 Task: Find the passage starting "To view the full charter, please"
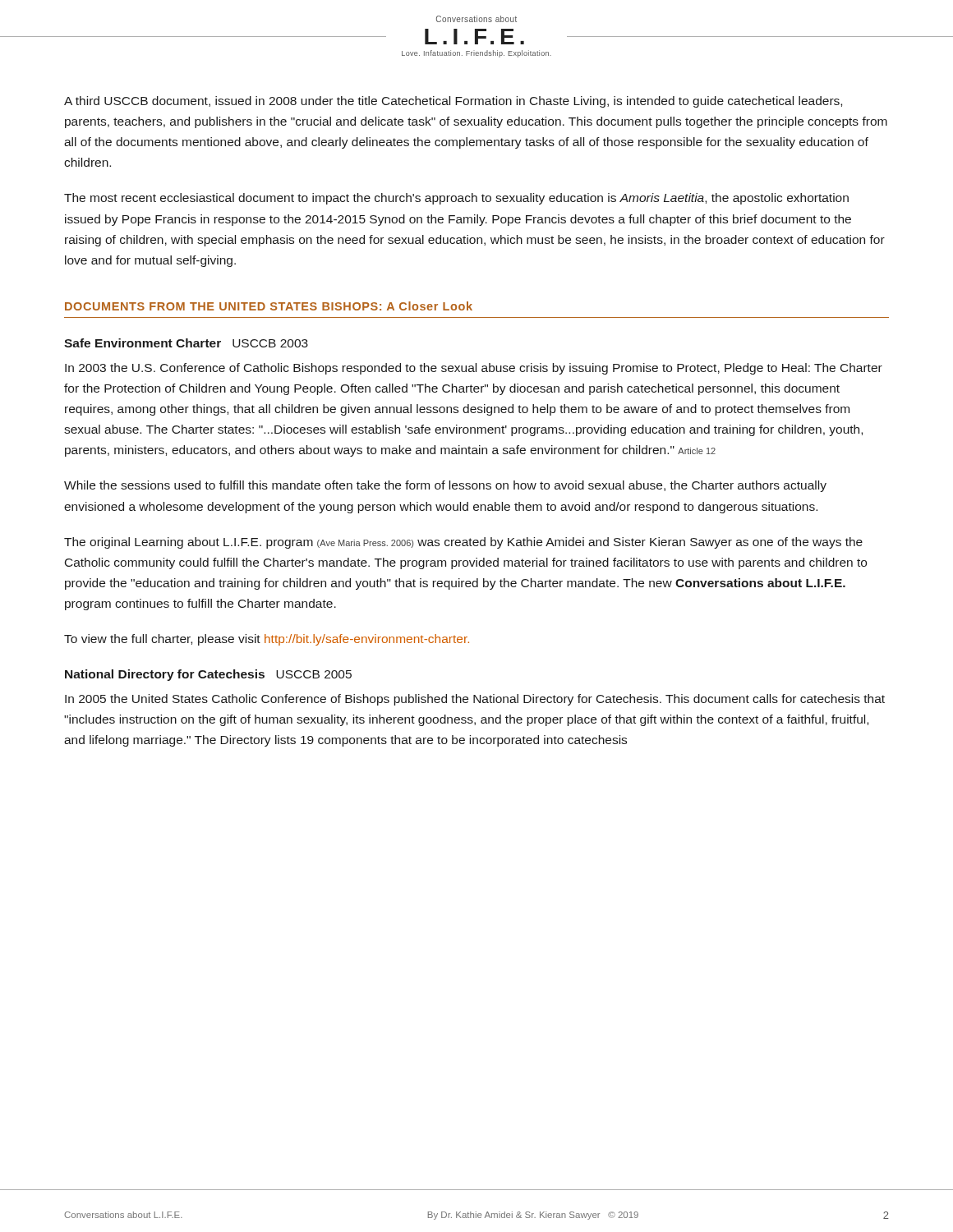coord(267,639)
